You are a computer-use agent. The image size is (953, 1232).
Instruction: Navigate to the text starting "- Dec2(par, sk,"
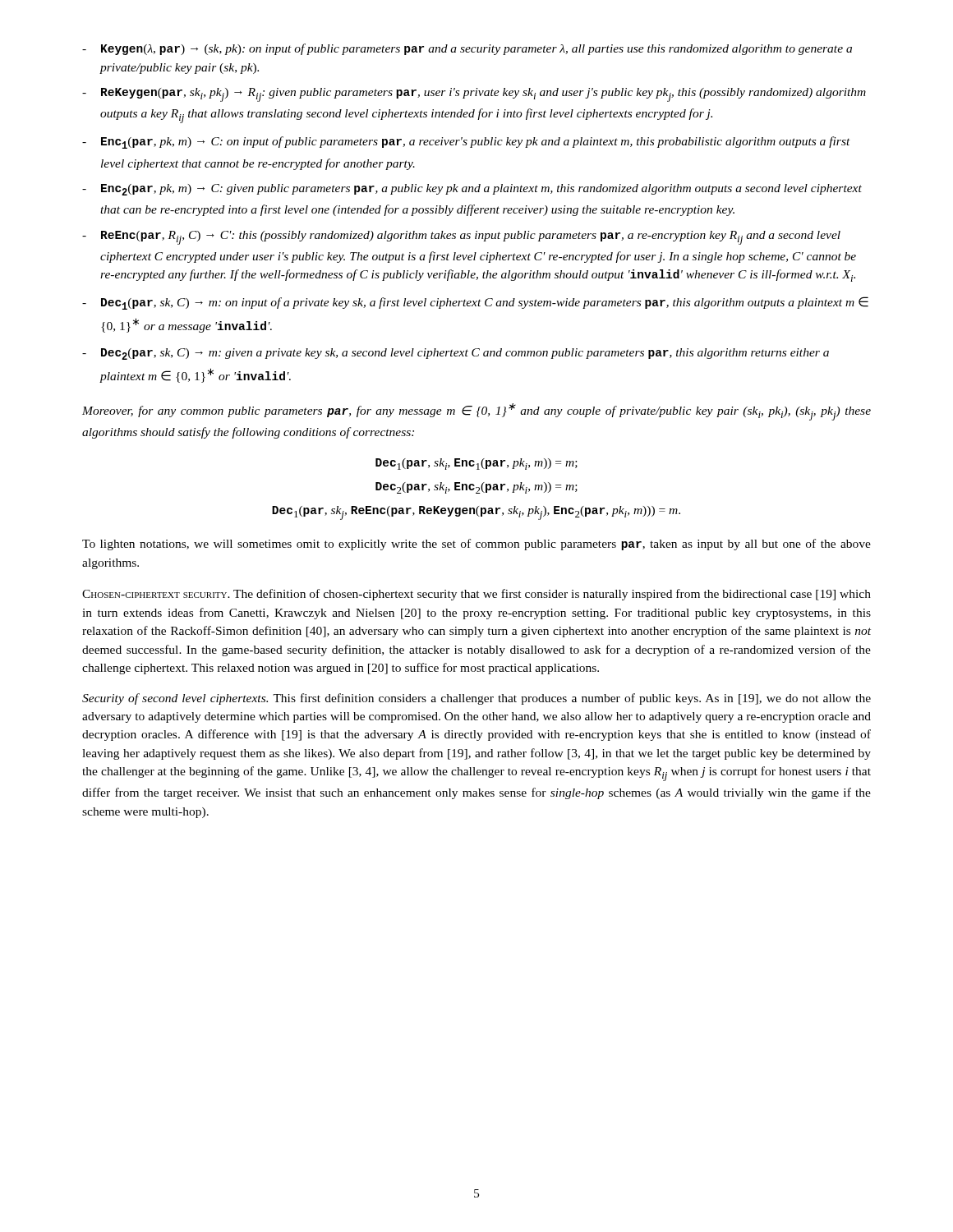point(476,365)
